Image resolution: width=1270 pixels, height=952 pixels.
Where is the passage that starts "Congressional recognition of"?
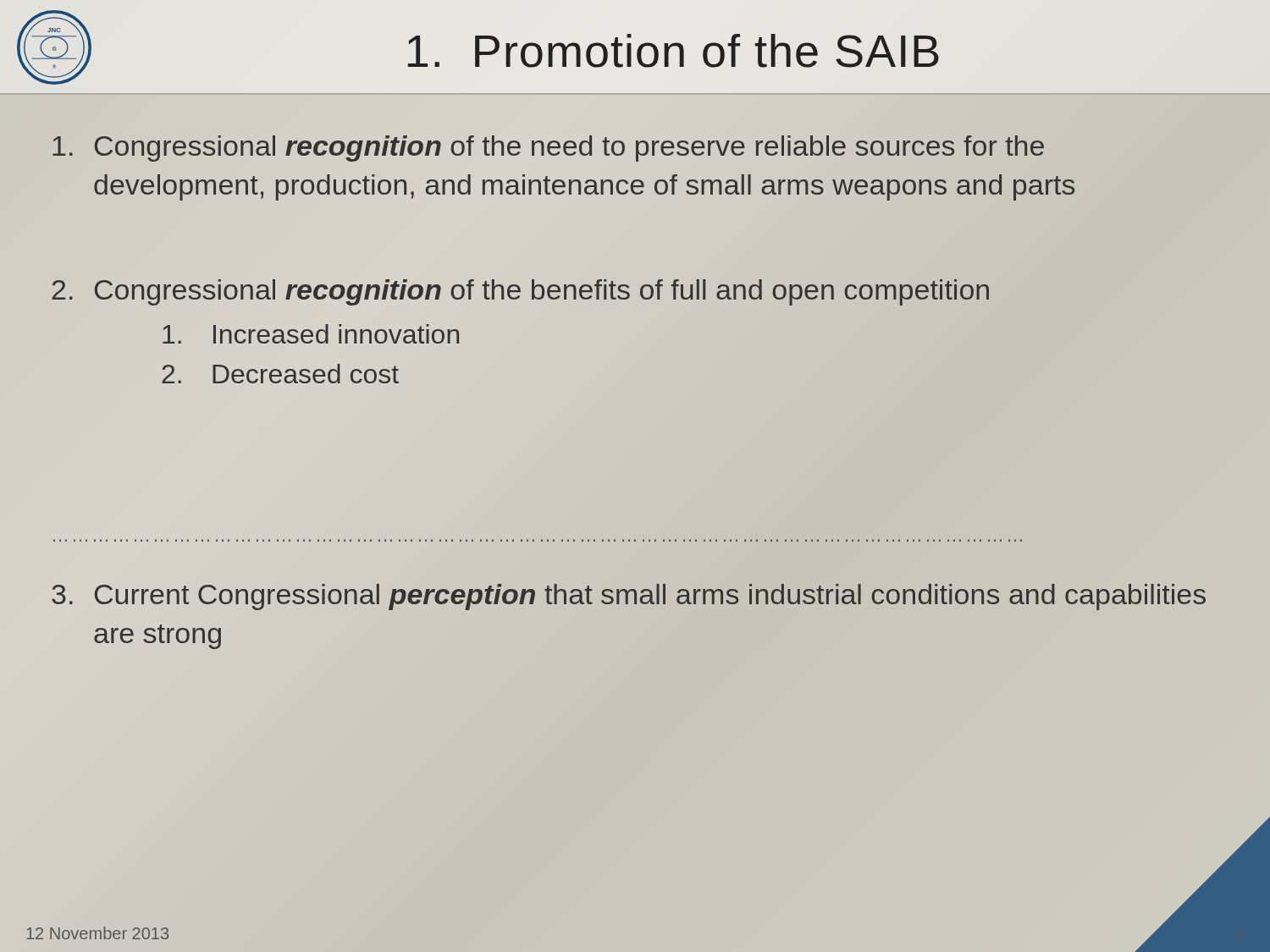(631, 166)
